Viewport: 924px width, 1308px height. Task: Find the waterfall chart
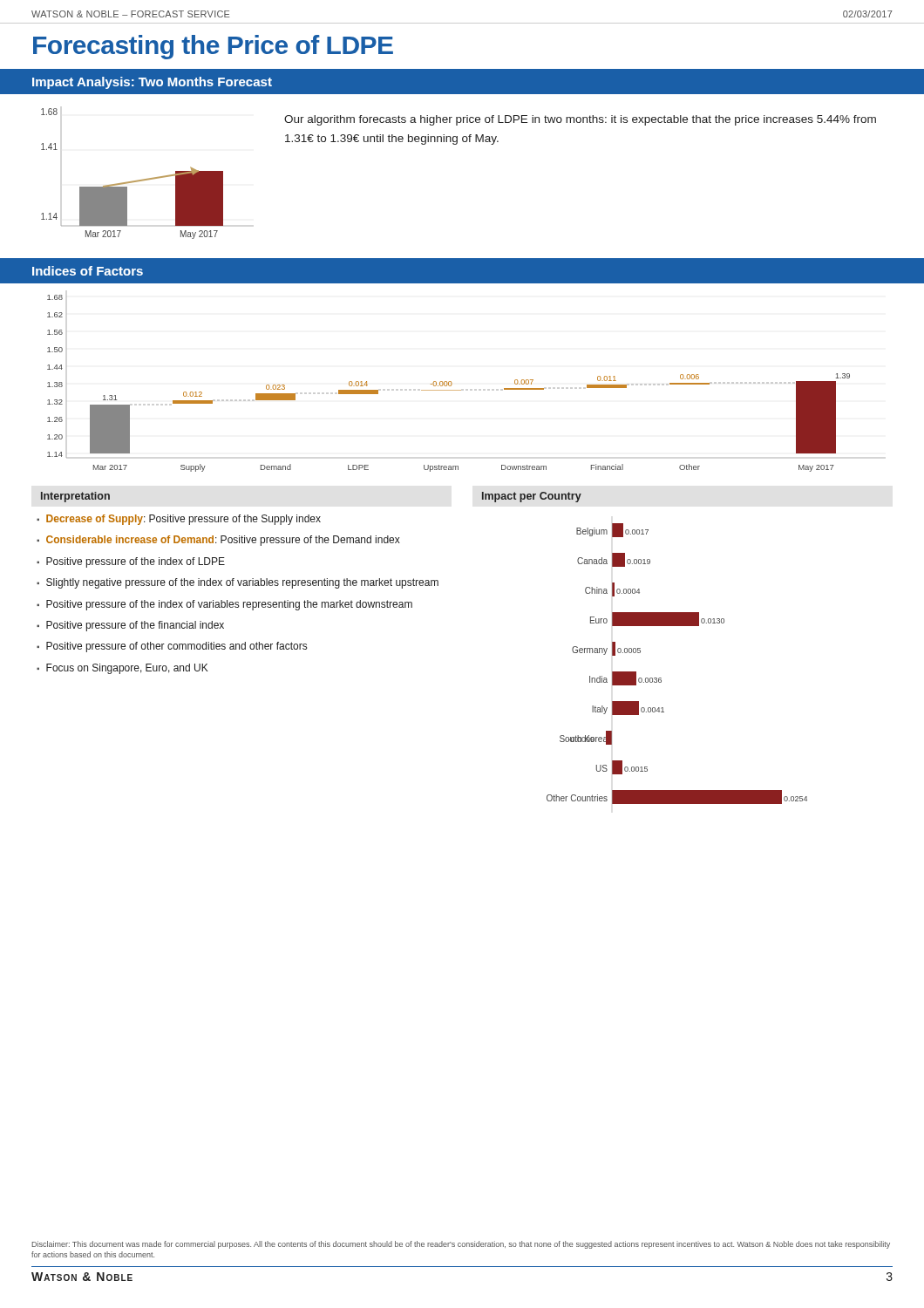(462, 385)
